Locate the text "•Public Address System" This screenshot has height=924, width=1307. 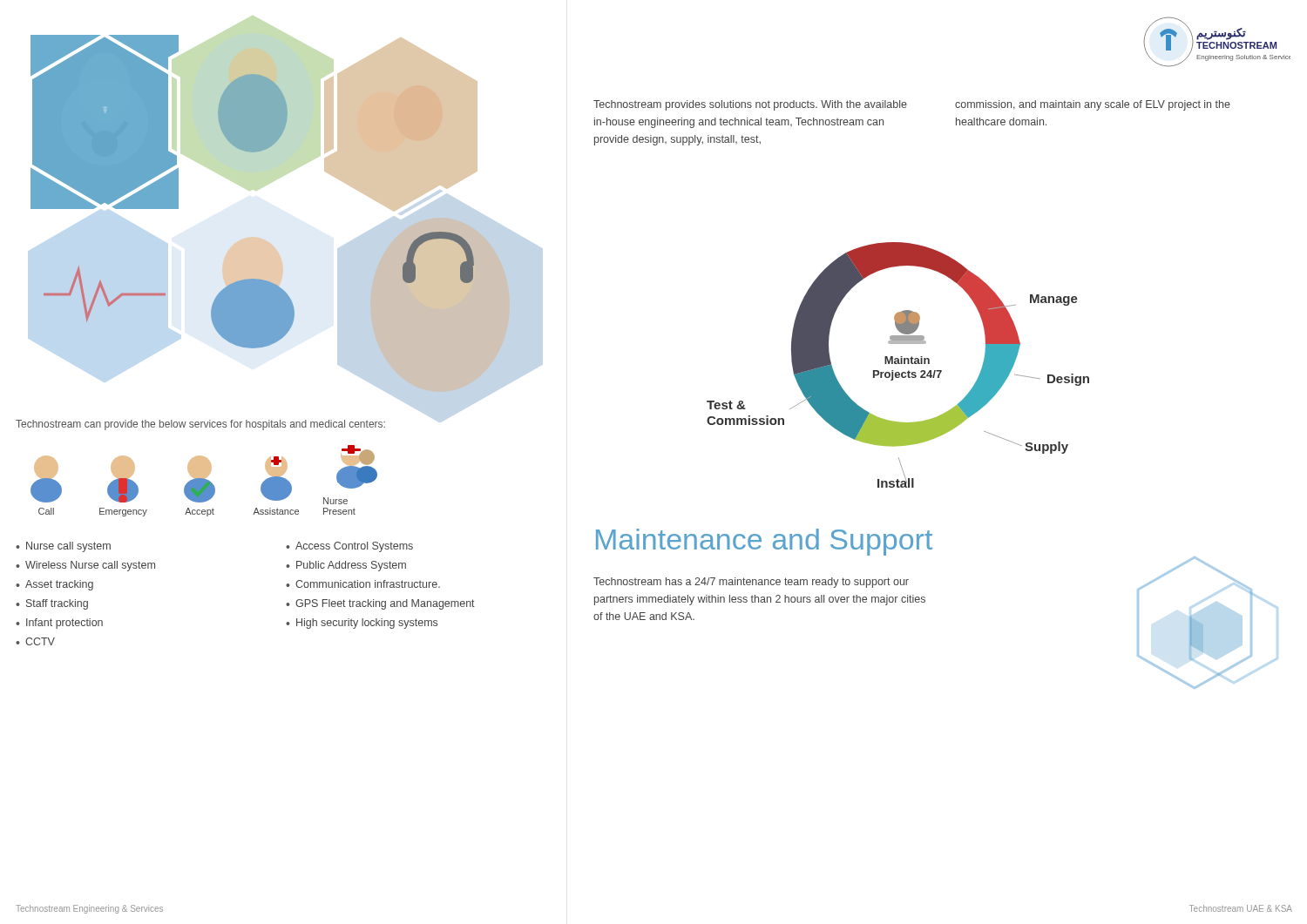coord(346,566)
